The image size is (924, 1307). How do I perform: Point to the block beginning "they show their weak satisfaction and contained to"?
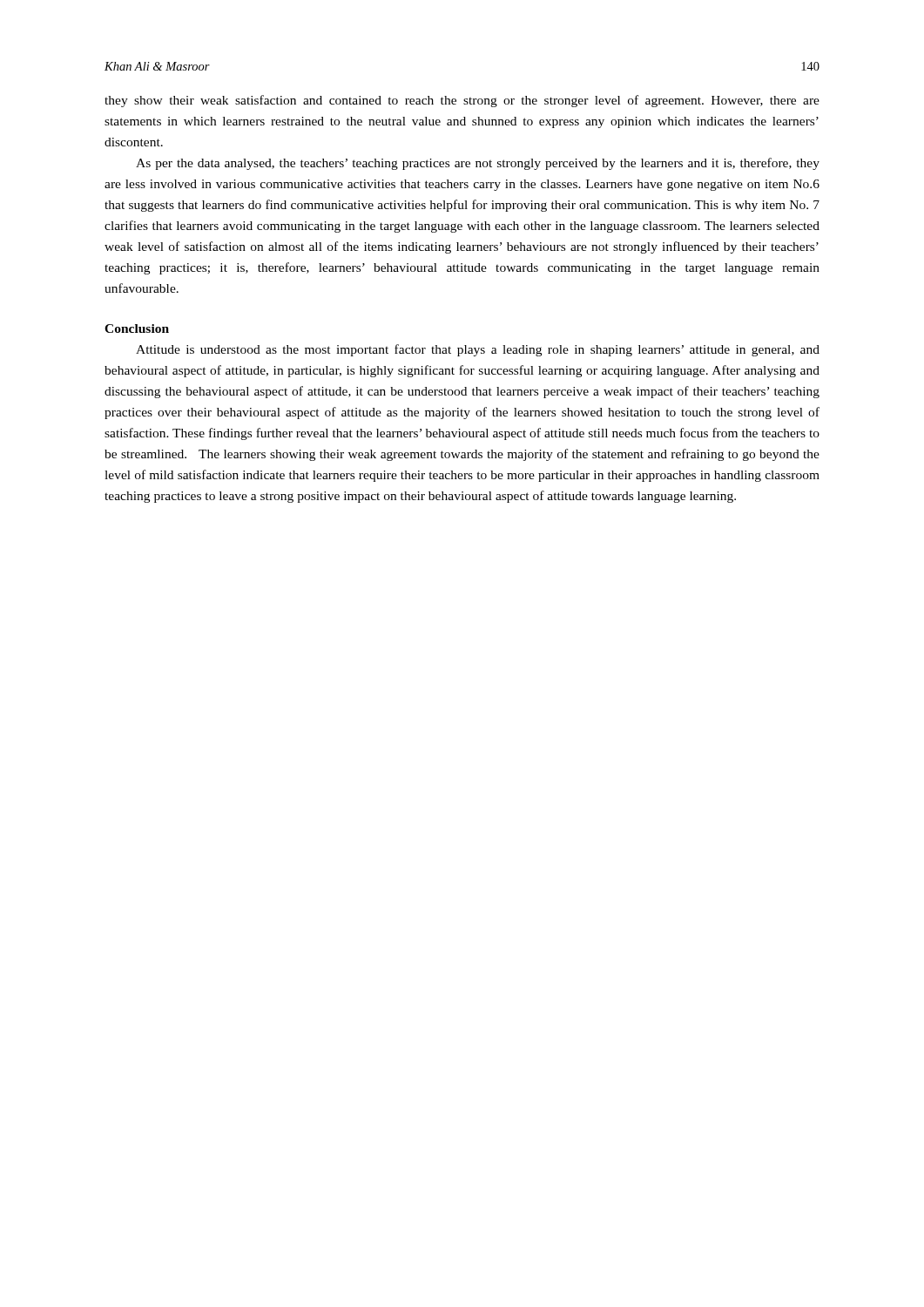click(x=462, y=121)
